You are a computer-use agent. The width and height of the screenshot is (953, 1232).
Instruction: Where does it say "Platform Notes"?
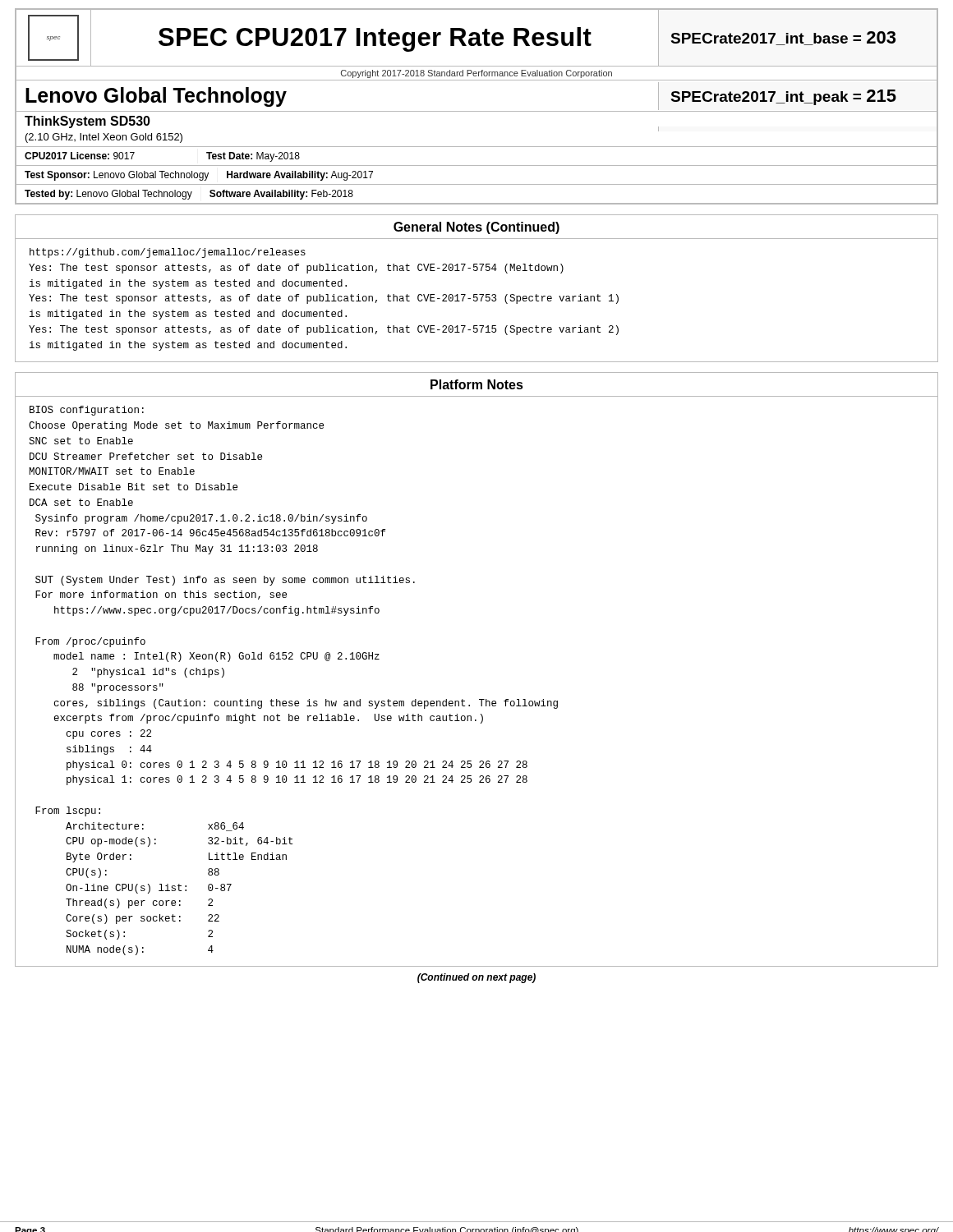[x=476, y=385]
